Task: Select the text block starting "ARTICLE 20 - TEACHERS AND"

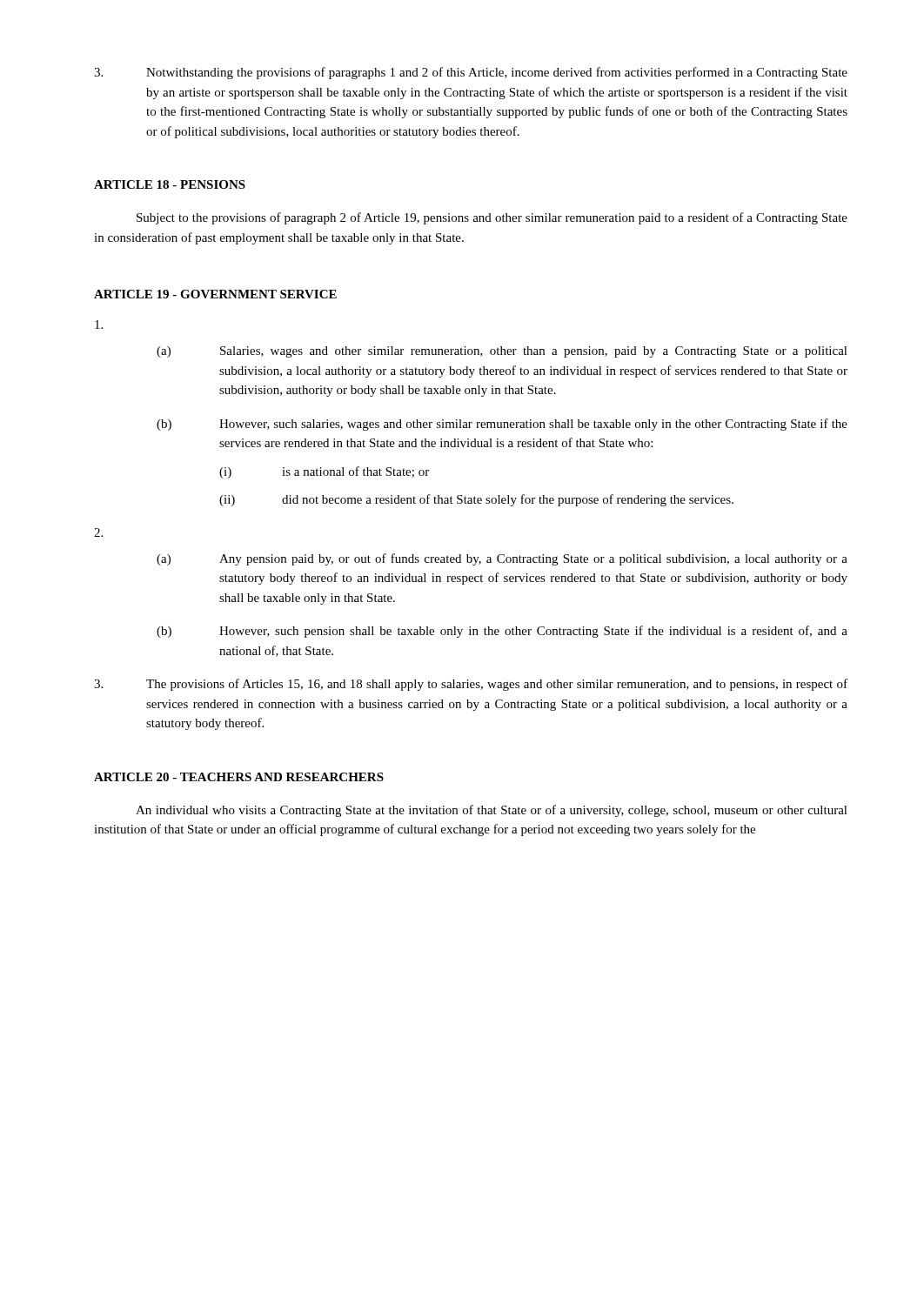Action: 239,776
